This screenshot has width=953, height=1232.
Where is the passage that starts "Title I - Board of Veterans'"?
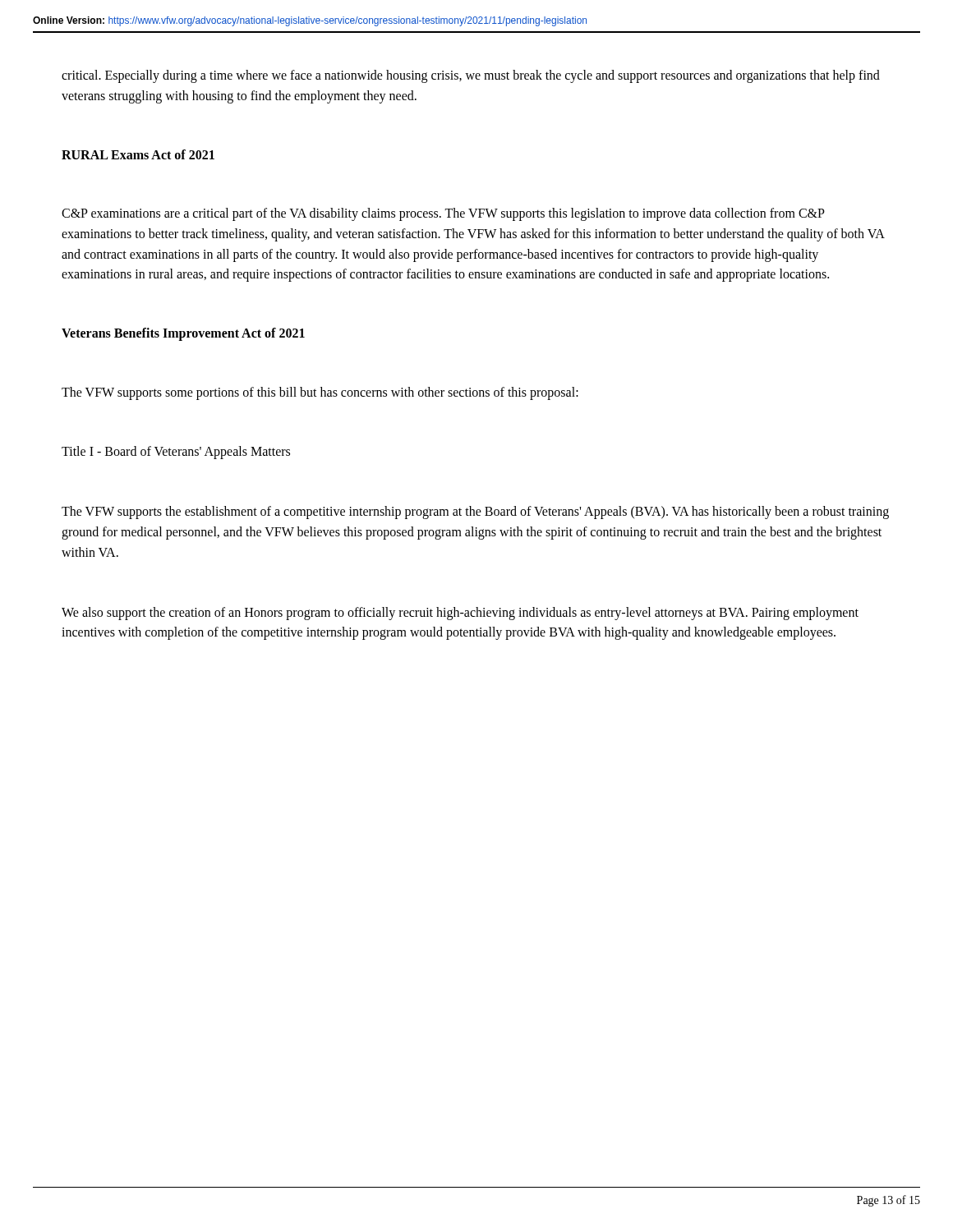176,452
